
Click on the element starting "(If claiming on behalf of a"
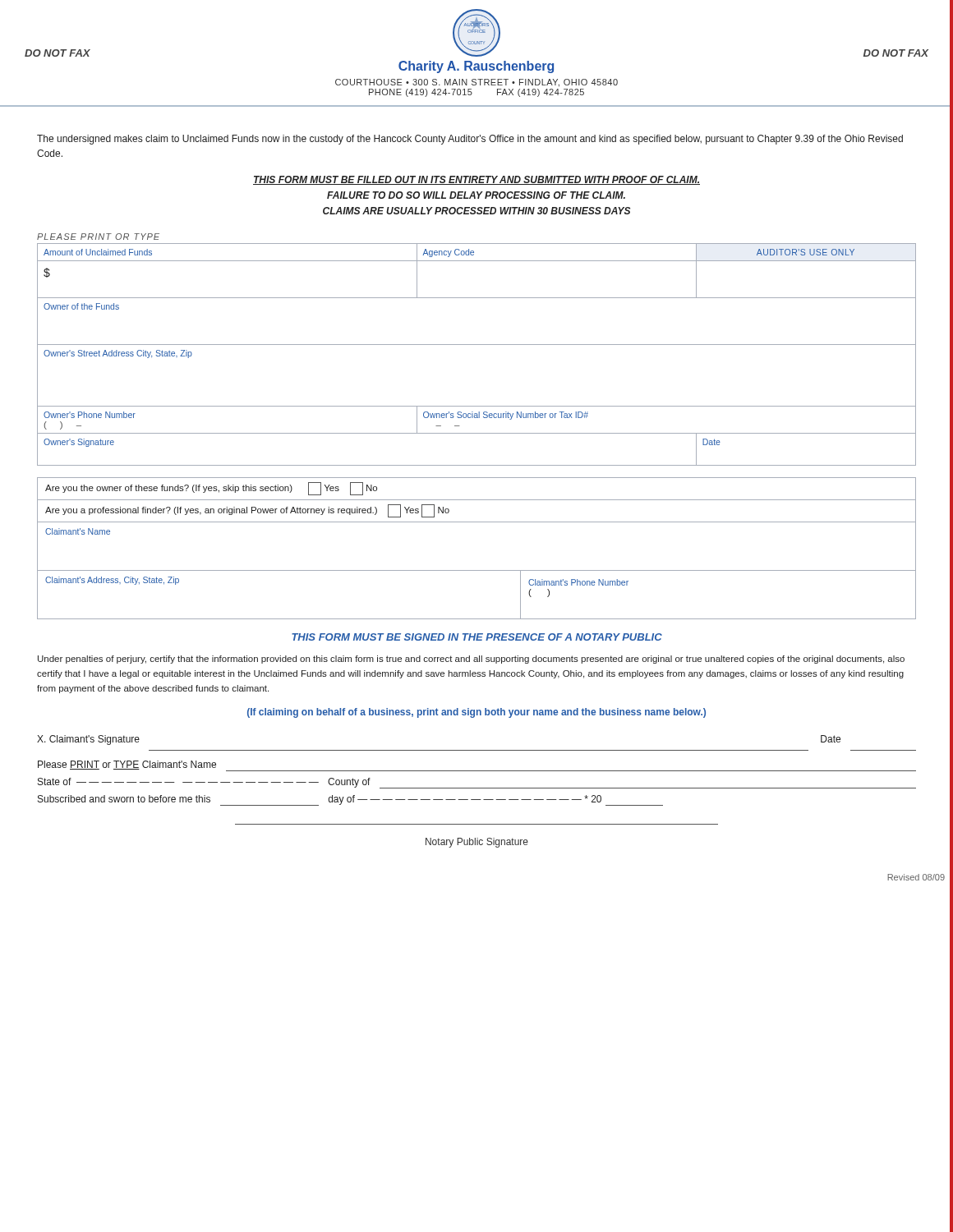click(x=476, y=712)
